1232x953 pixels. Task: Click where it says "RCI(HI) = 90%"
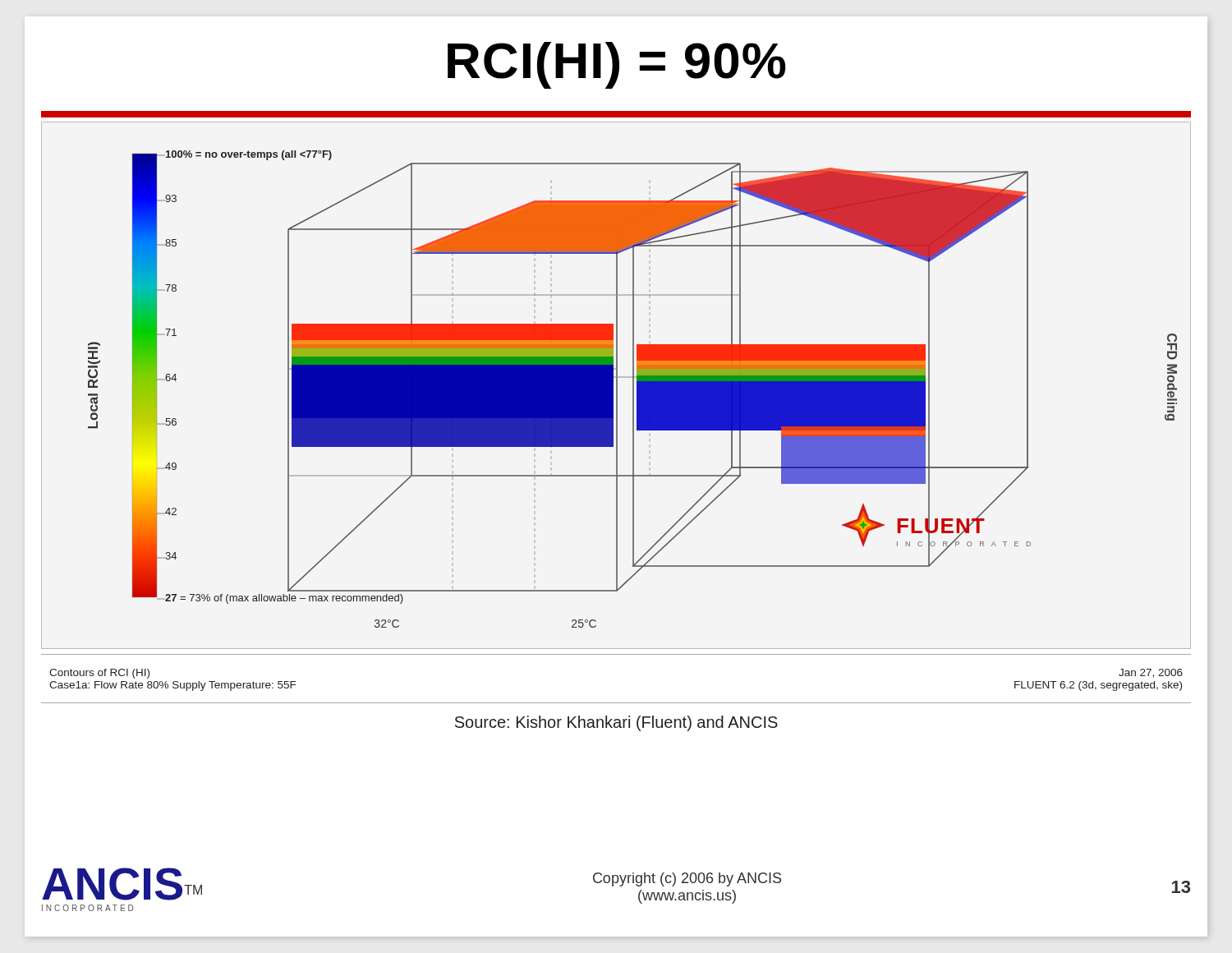pos(616,60)
